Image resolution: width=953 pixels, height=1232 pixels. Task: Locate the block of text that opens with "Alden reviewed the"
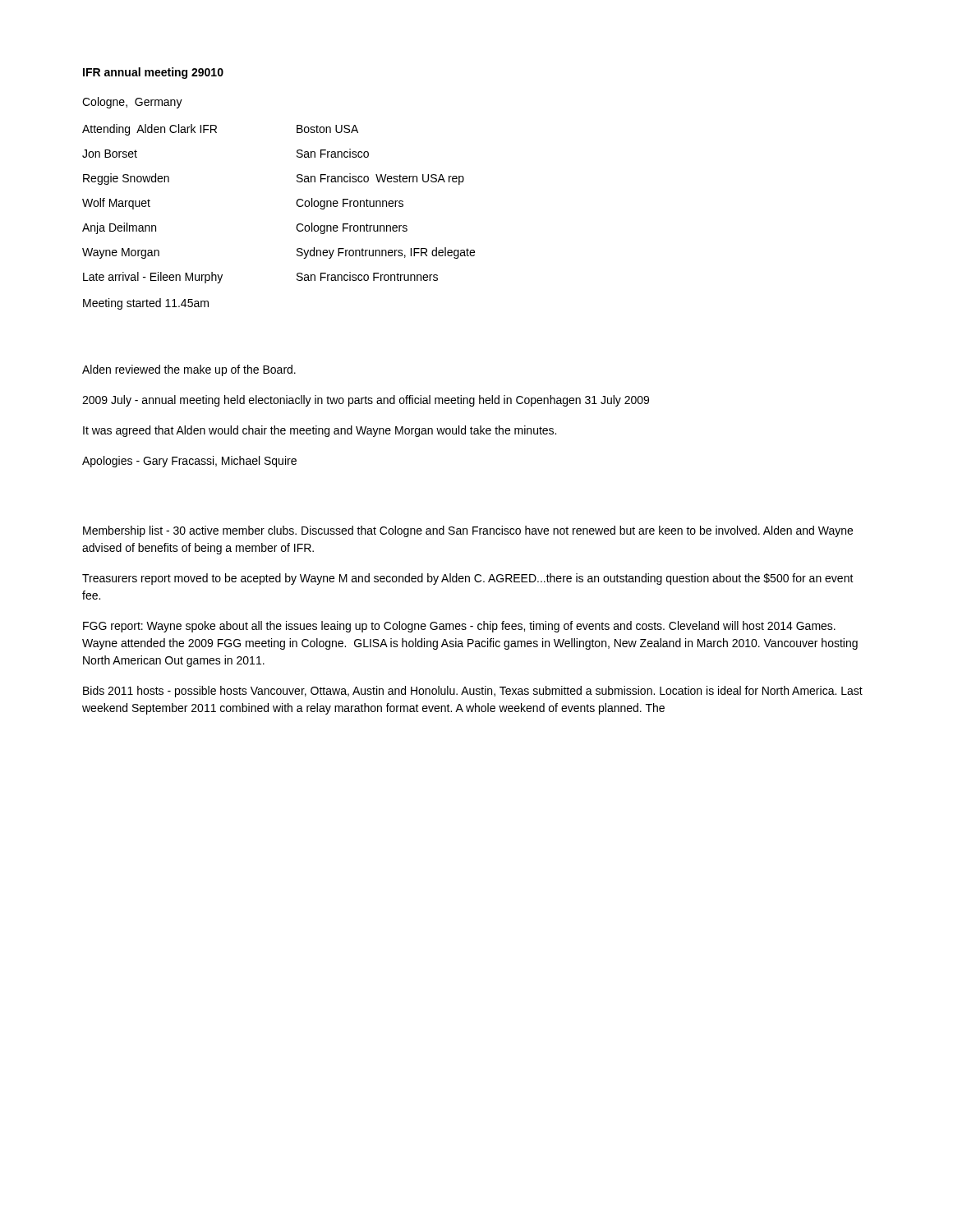coord(189,370)
